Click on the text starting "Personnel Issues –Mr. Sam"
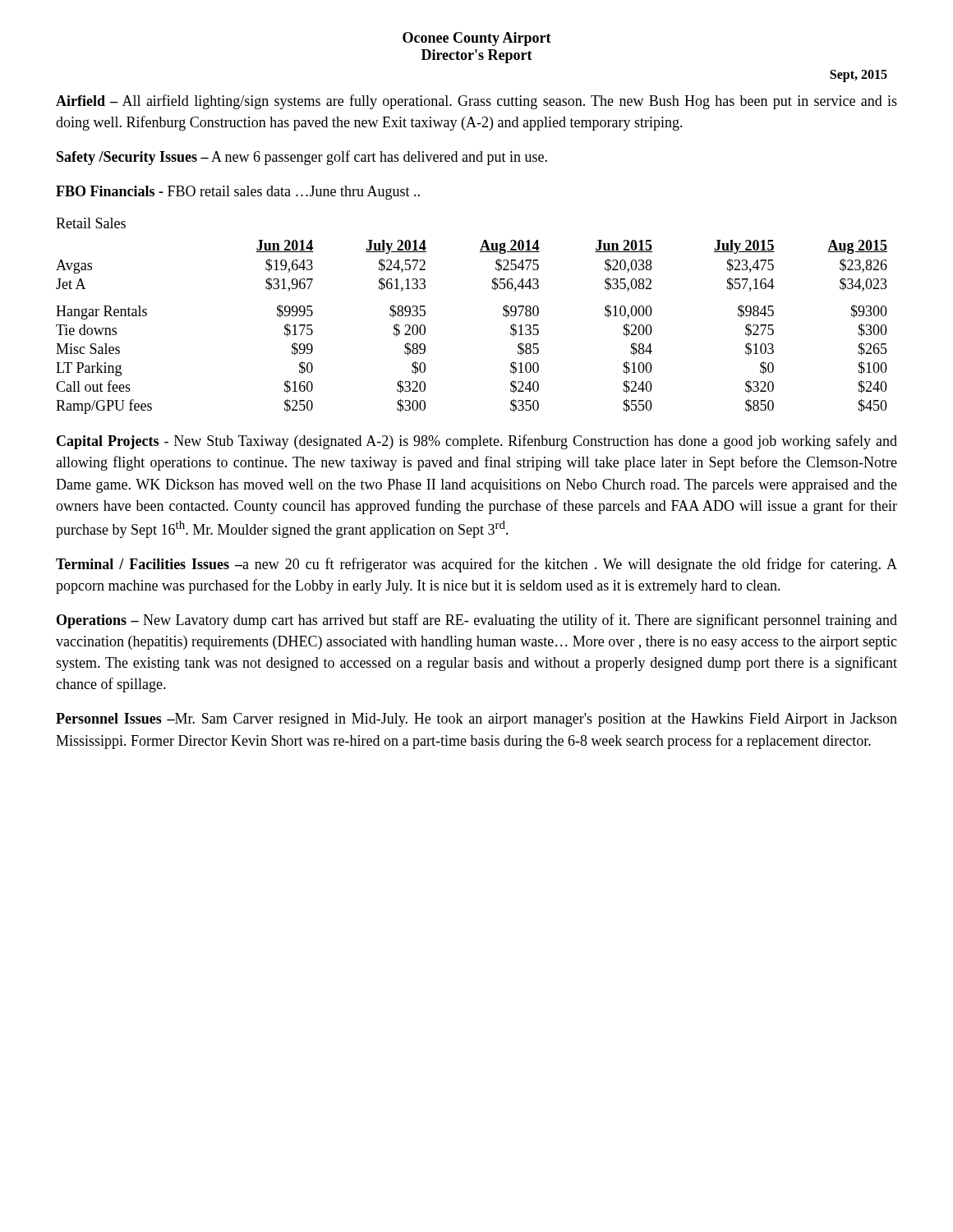This screenshot has height=1232, width=953. (476, 730)
